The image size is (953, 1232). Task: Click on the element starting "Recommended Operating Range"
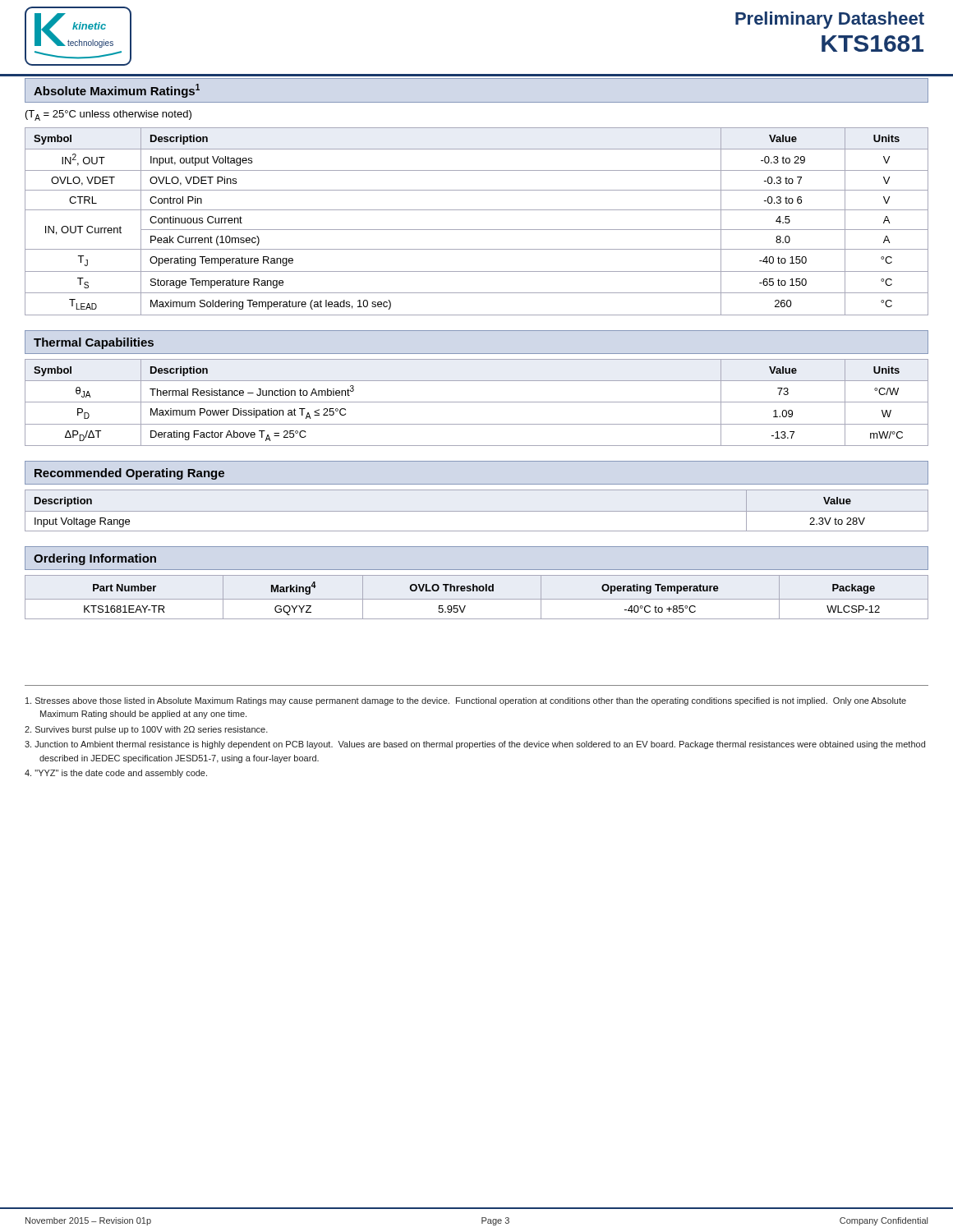coord(129,473)
